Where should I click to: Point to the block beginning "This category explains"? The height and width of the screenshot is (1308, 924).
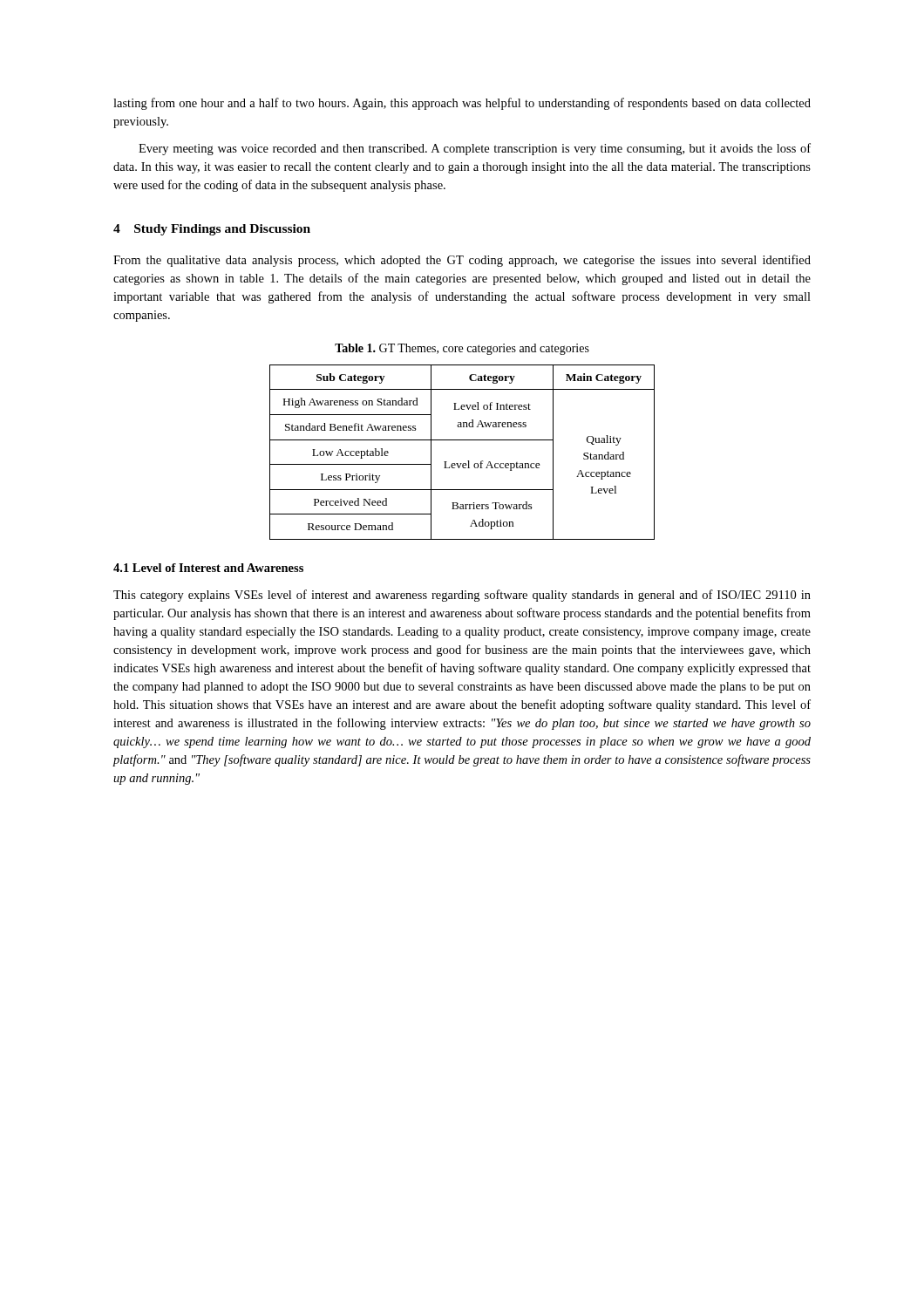pyautogui.click(x=462, y=686)
